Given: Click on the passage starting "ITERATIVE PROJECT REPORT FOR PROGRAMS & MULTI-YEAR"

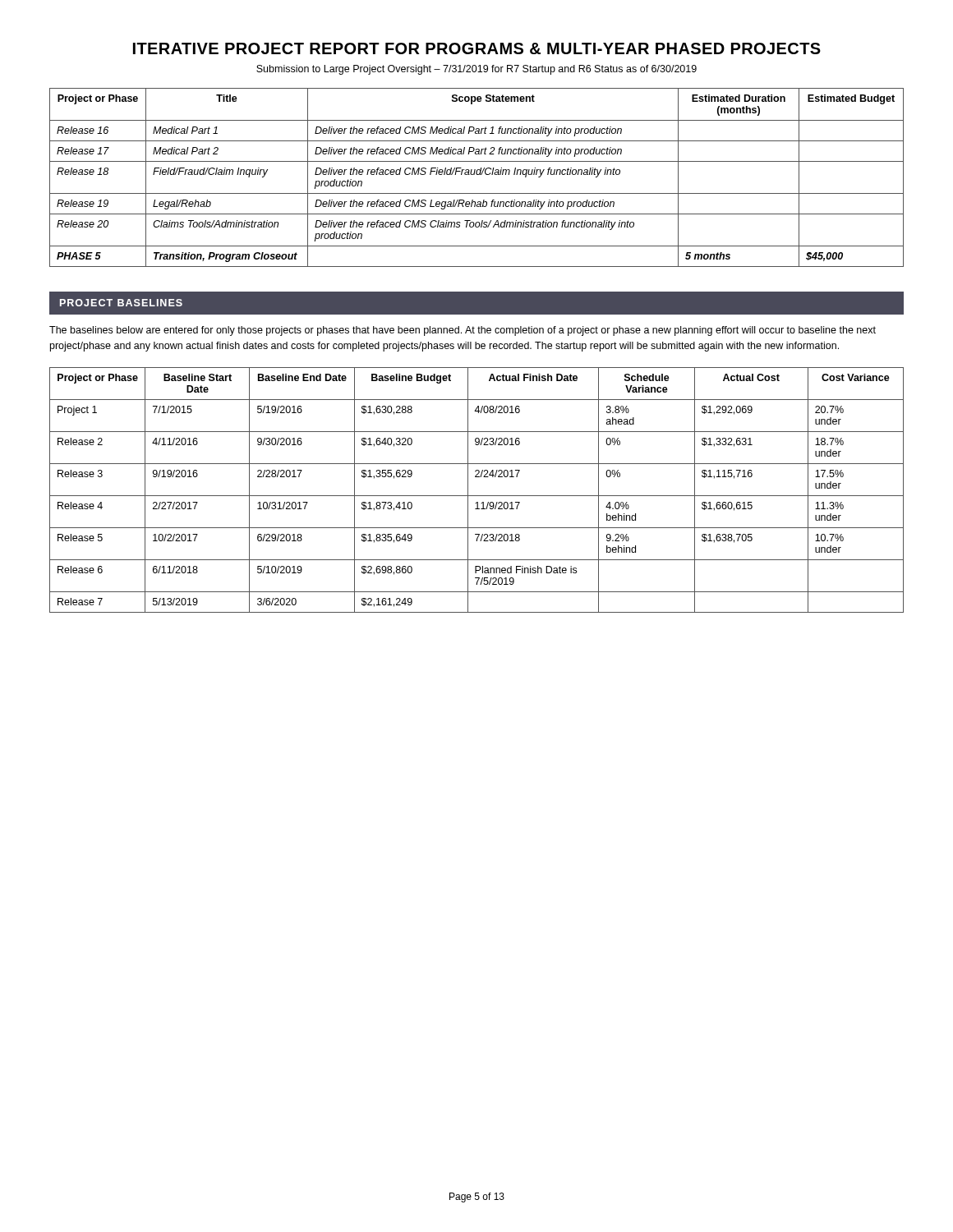Looking at the screenshot, I should pos(476,48).
